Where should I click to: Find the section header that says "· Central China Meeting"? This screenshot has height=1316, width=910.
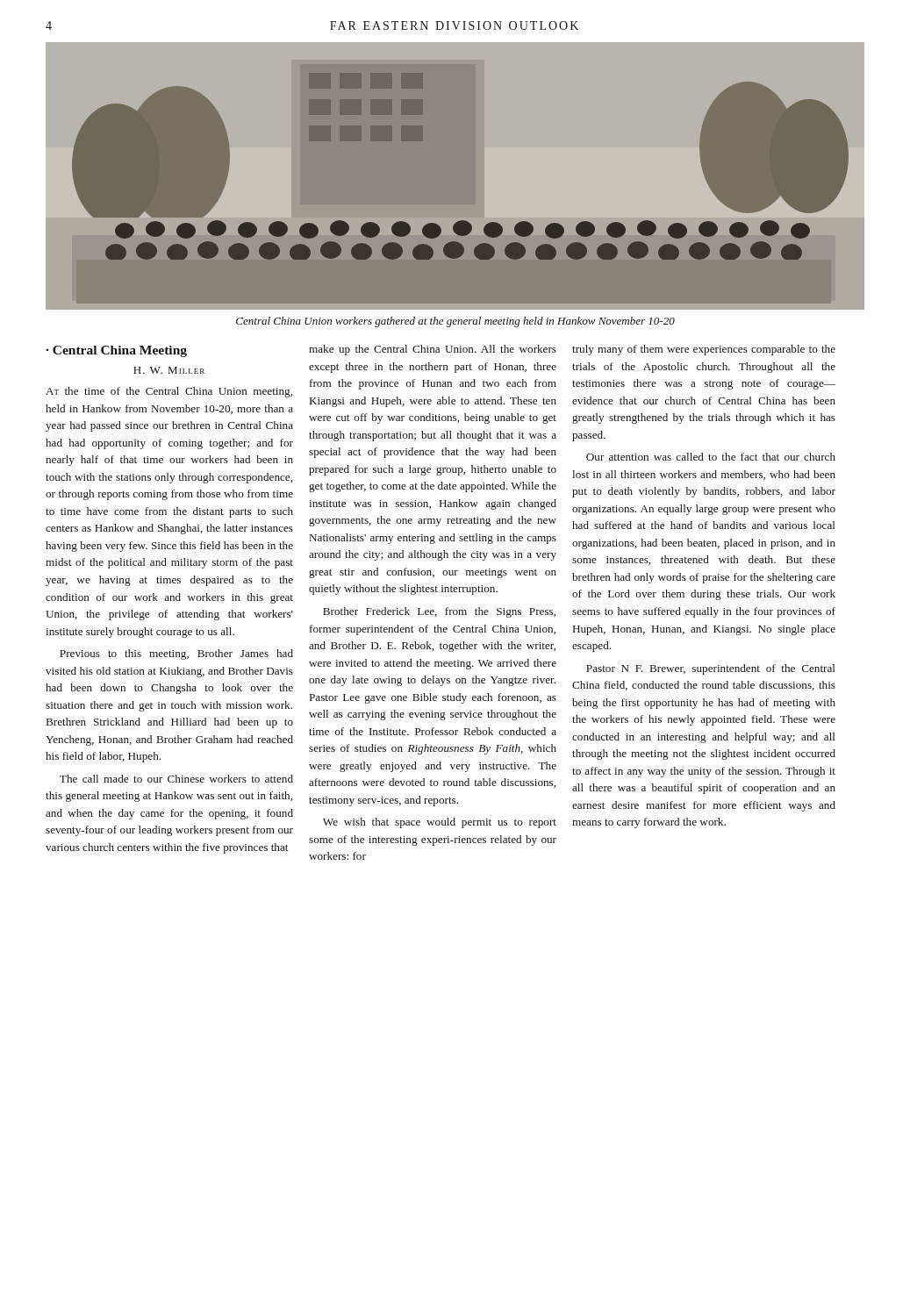tap(116, 350)
